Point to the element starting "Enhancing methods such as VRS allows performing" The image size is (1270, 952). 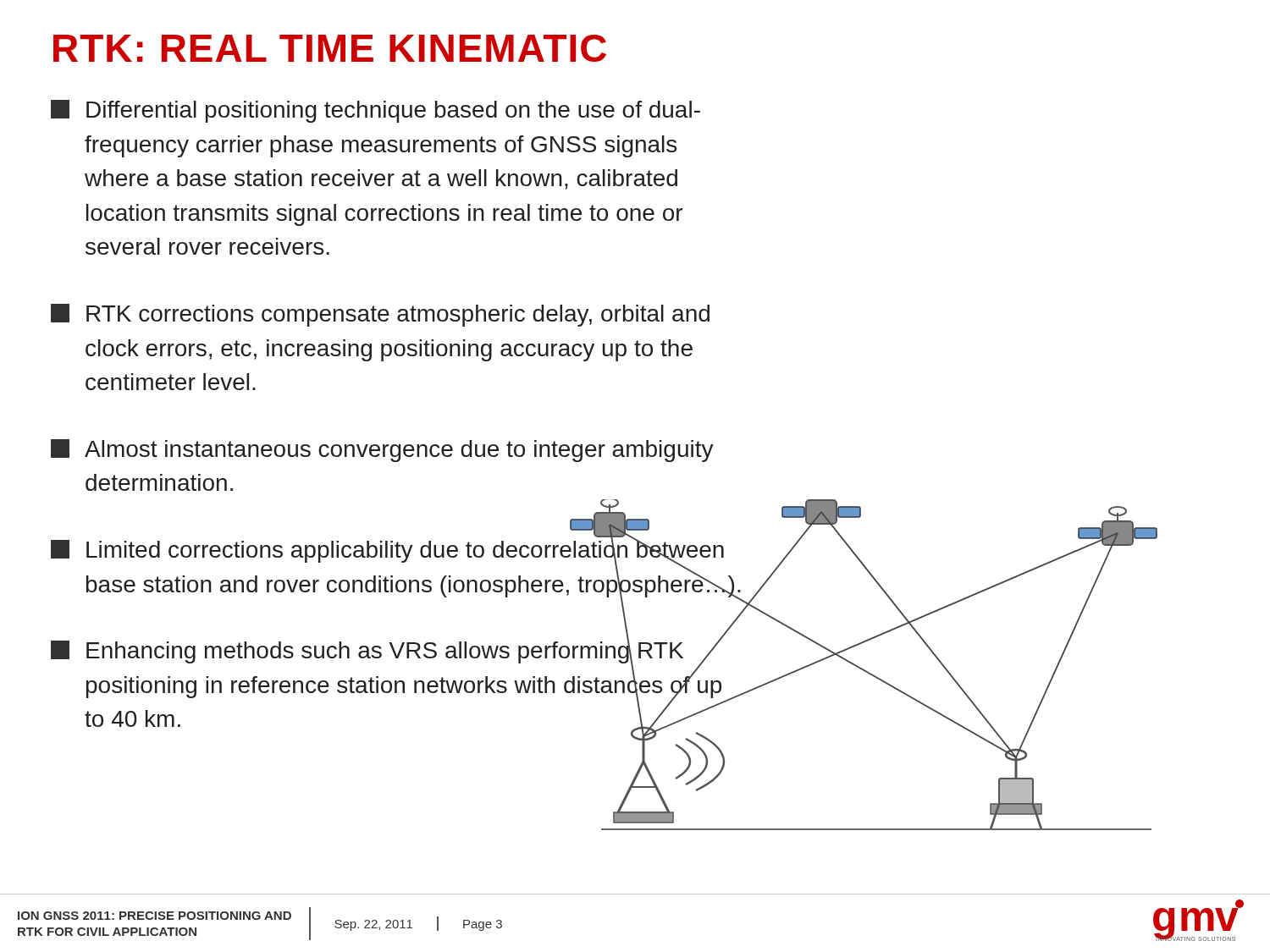coord(398,685)
